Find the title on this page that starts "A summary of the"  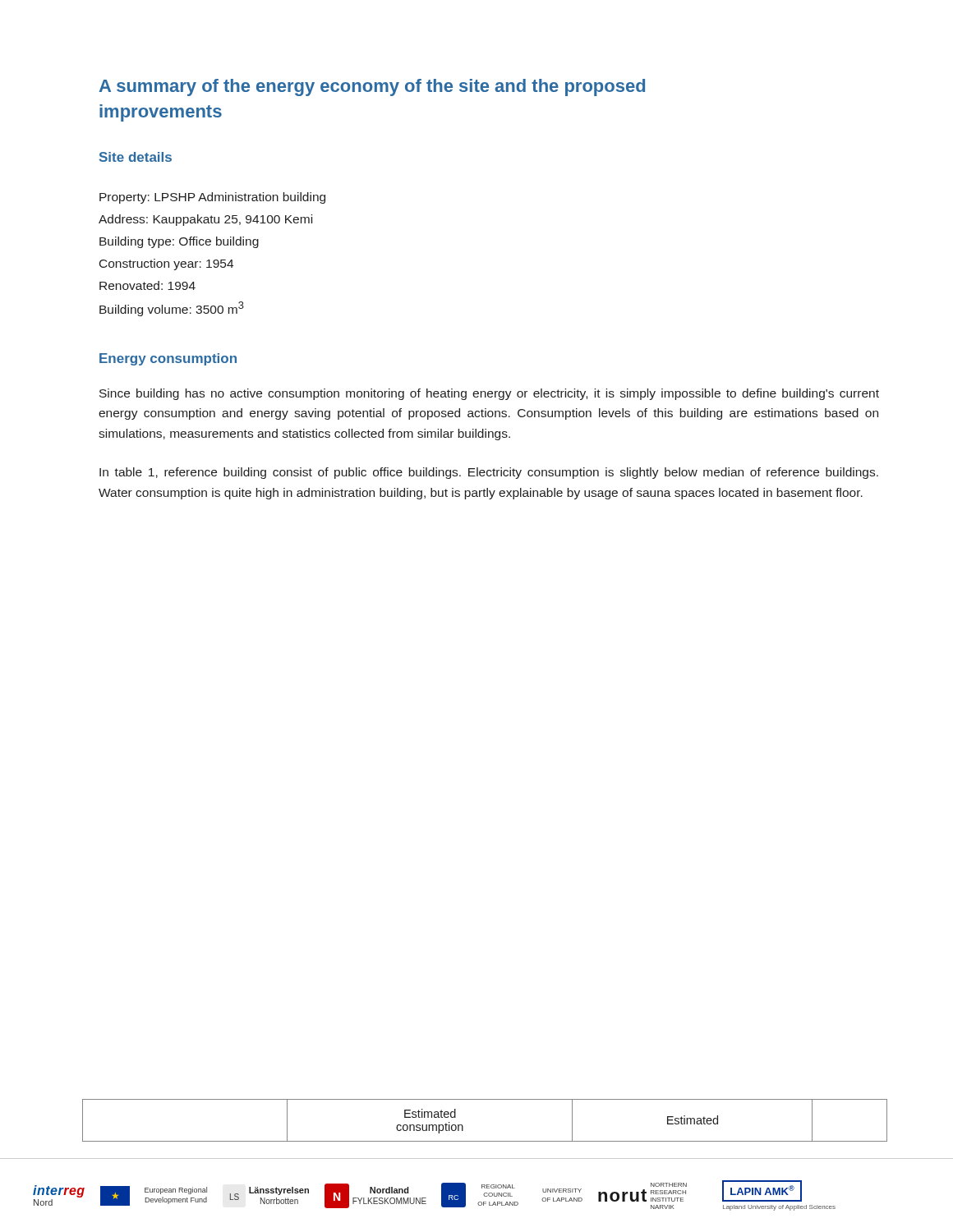(489, 99)
